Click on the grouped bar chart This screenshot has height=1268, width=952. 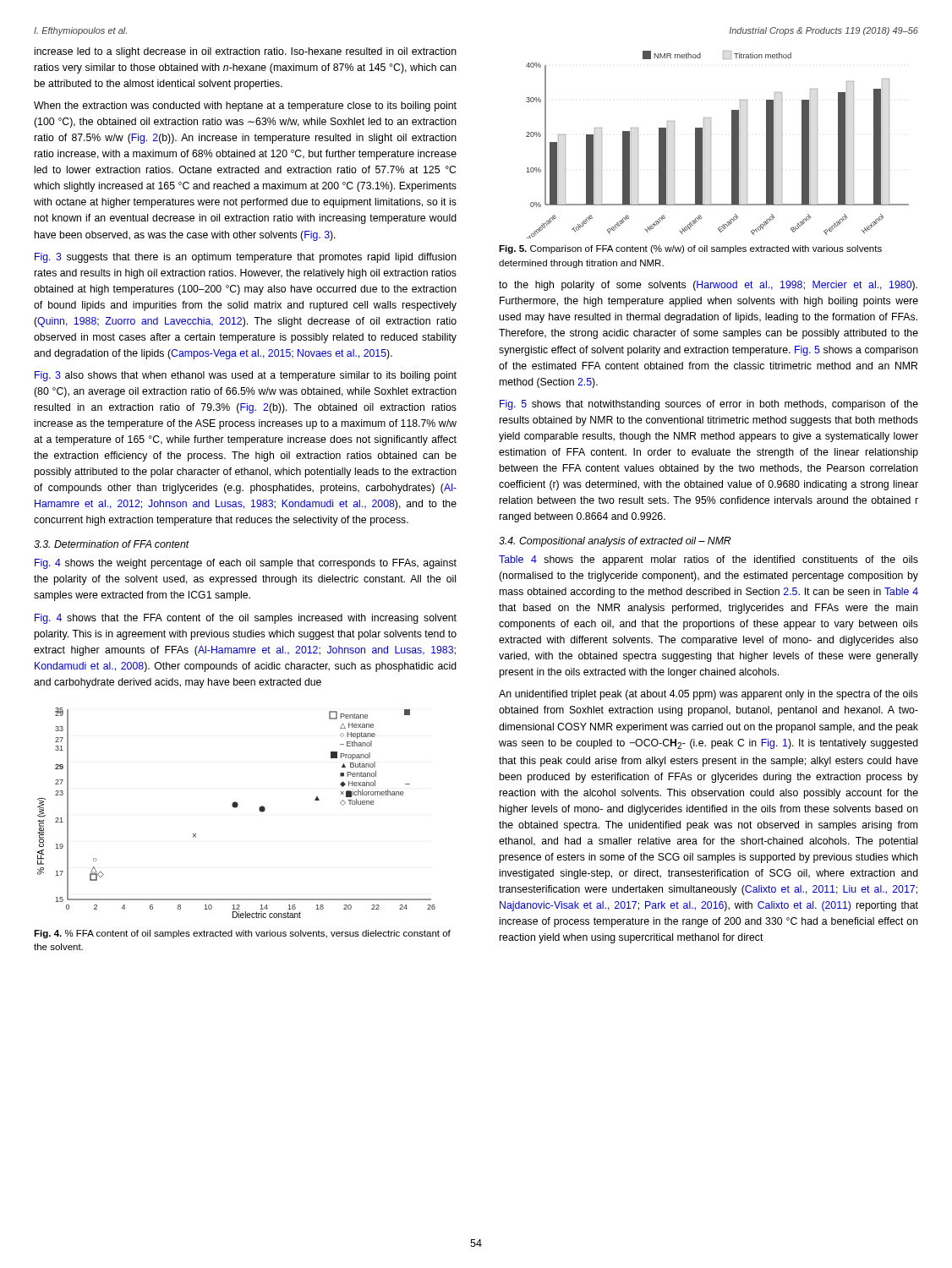709,141
